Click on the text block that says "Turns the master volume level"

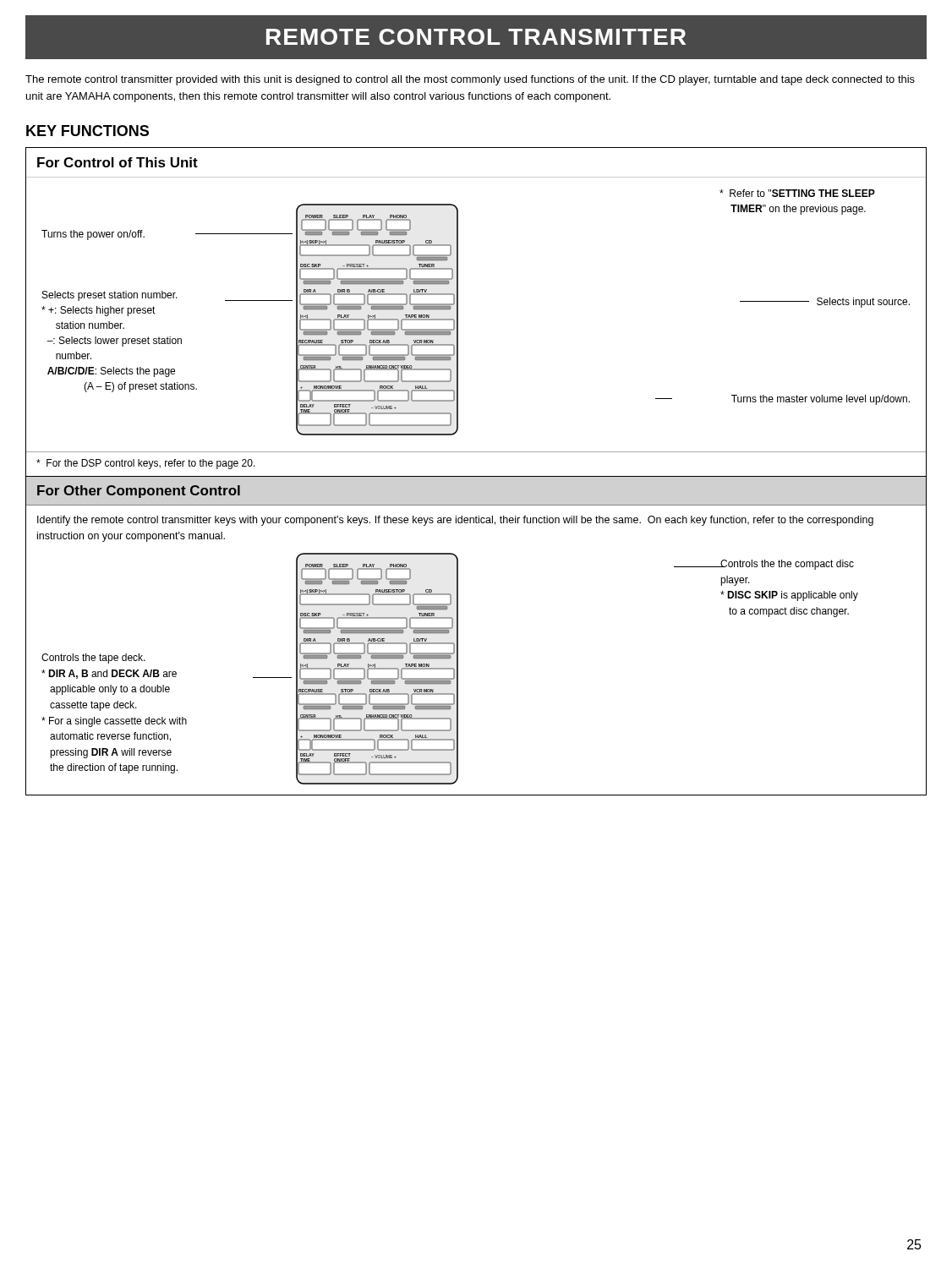[821, 399]
